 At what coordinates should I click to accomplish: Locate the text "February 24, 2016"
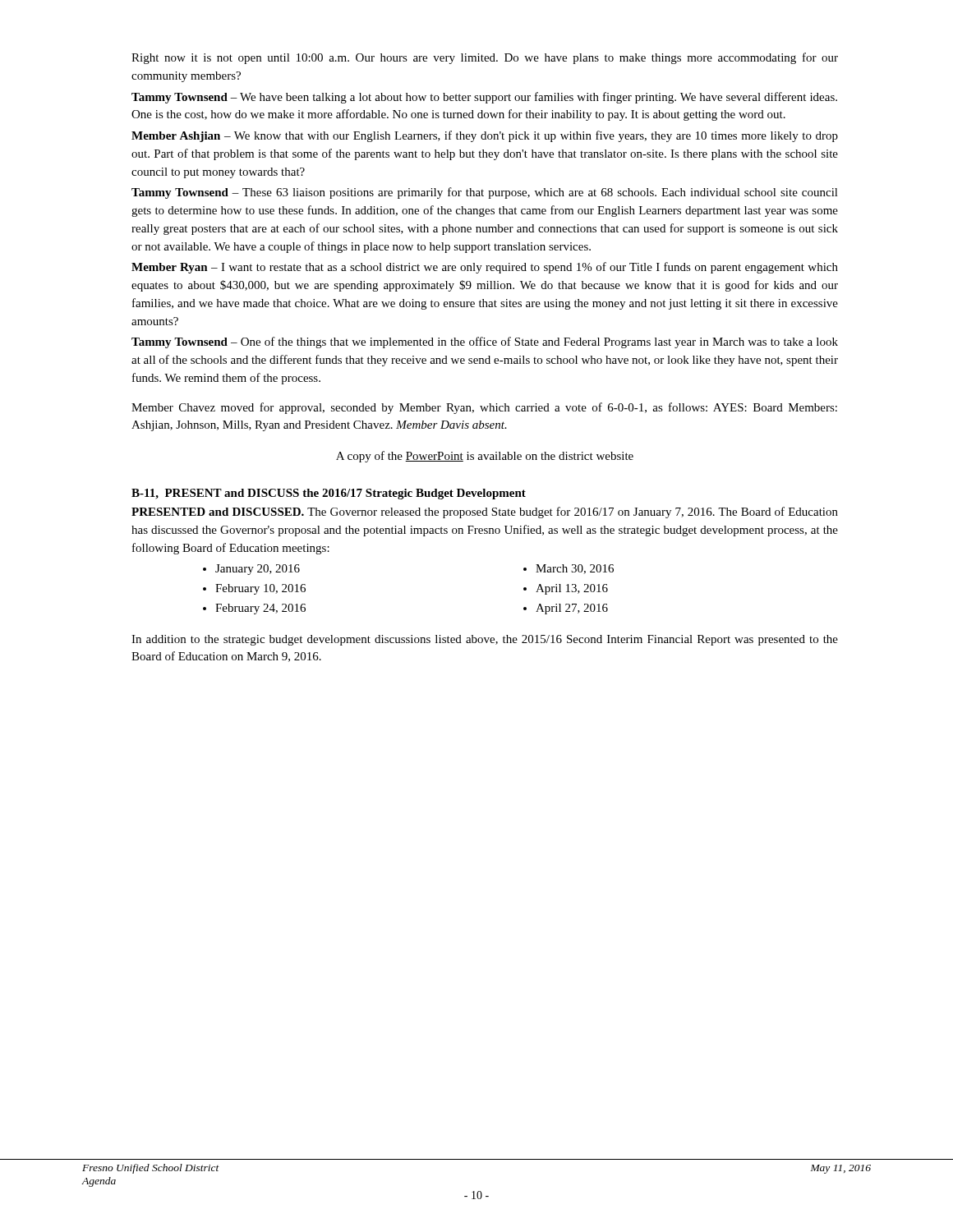(261, 608)
